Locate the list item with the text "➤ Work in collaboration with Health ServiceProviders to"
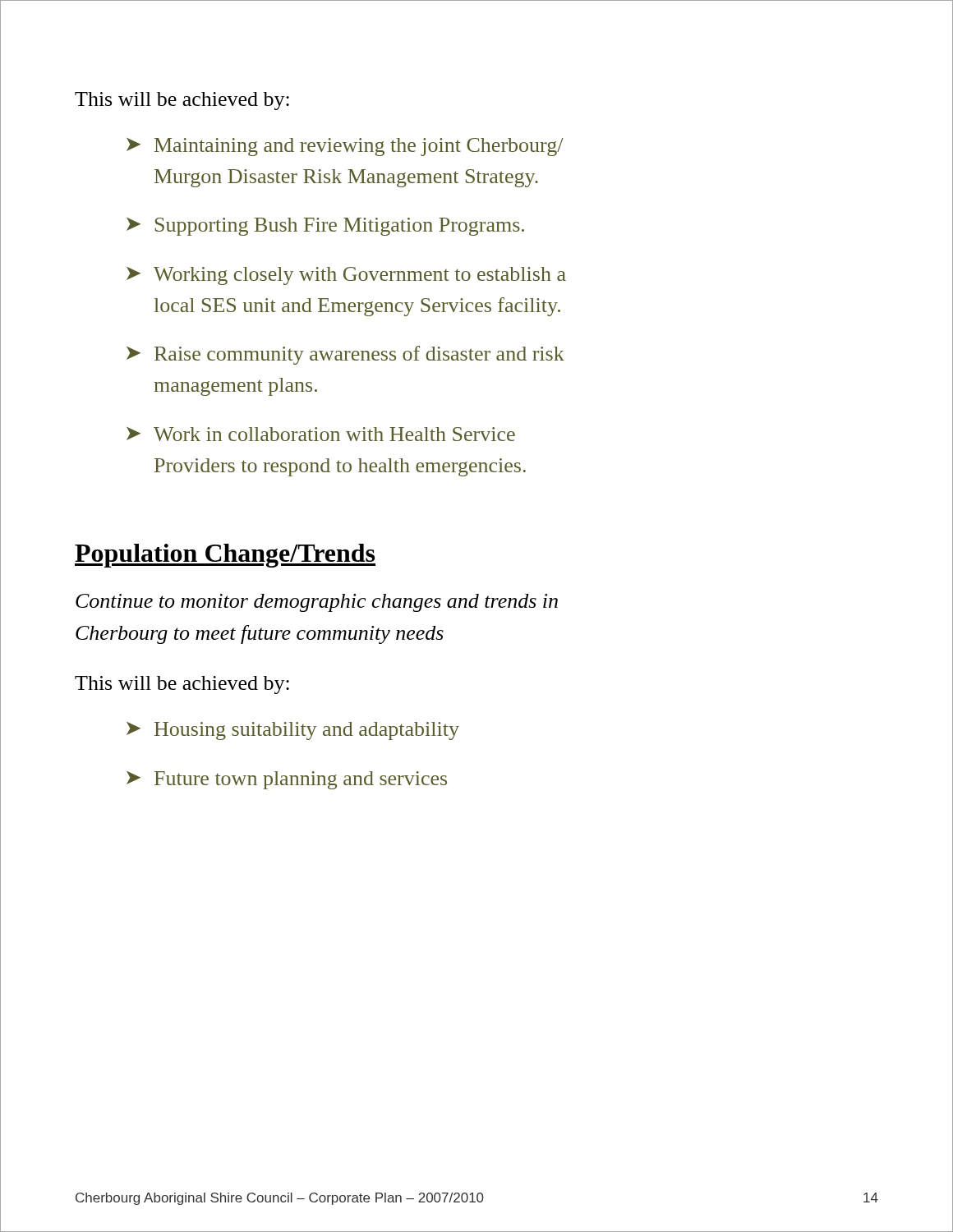This screenshot has width=953, height=1232. tap(325, 450)
